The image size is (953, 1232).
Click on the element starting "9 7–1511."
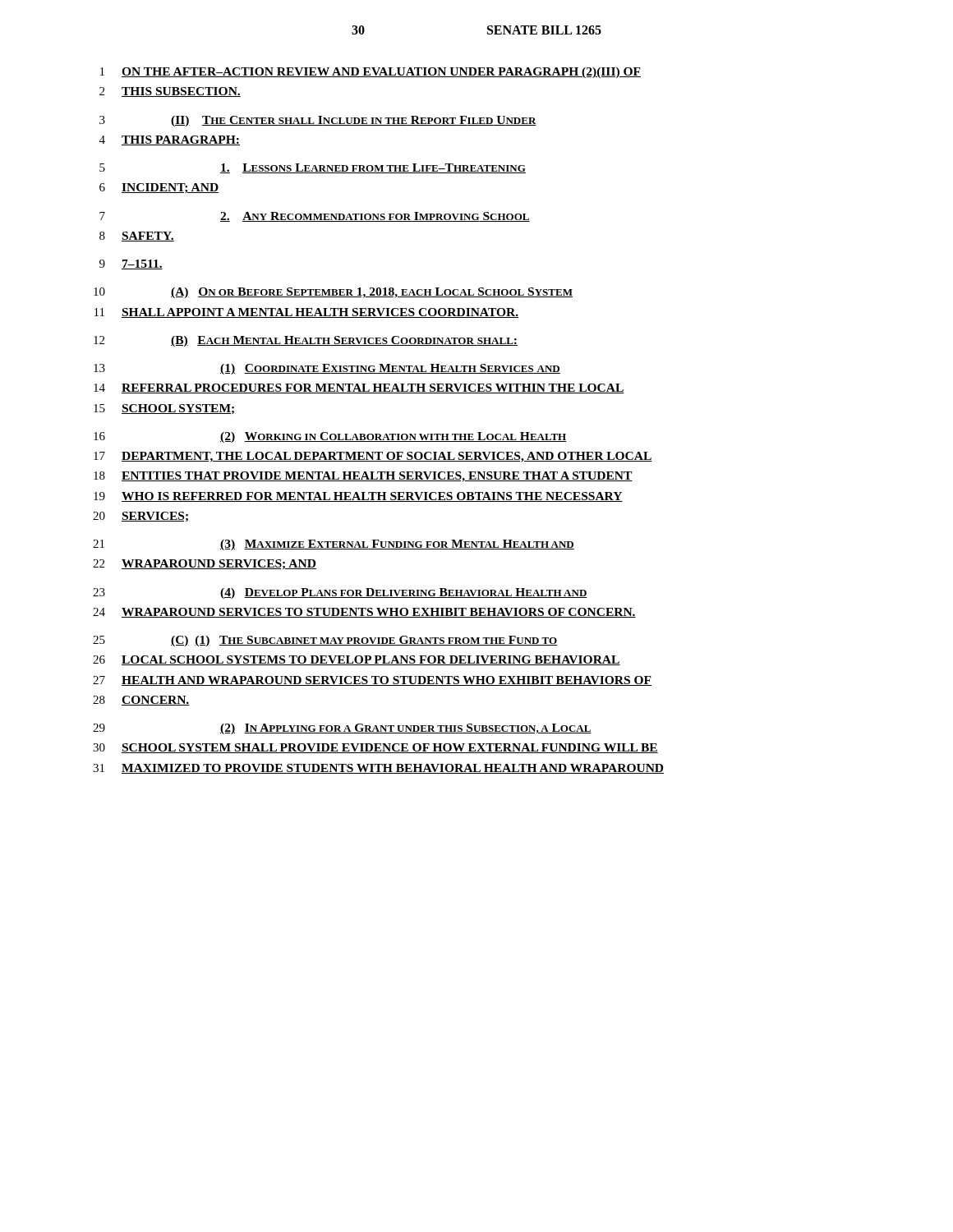click(x=131, y=264)
